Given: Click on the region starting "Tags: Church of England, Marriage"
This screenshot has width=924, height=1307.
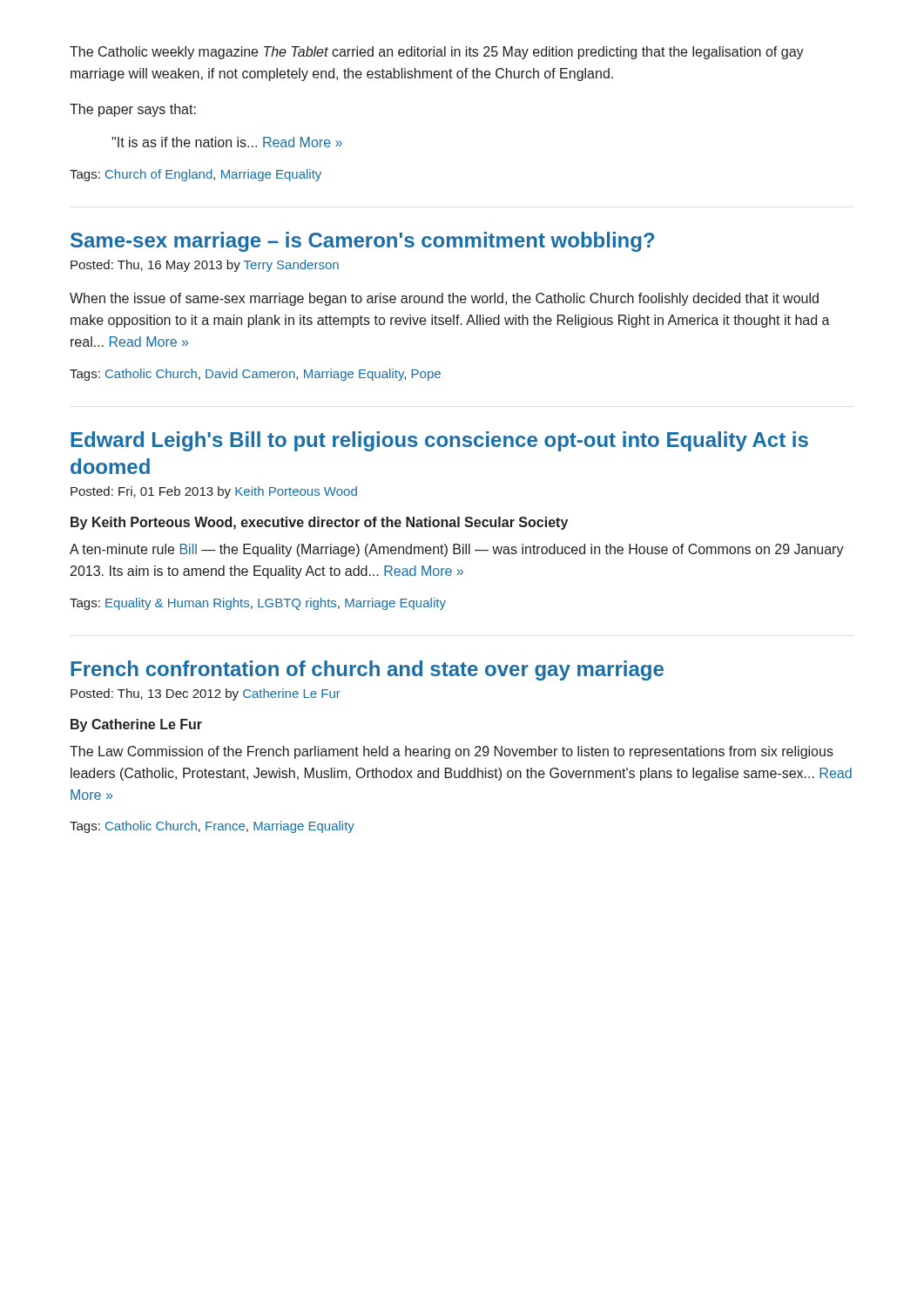Looking at the screenshot, I should 196,174.
